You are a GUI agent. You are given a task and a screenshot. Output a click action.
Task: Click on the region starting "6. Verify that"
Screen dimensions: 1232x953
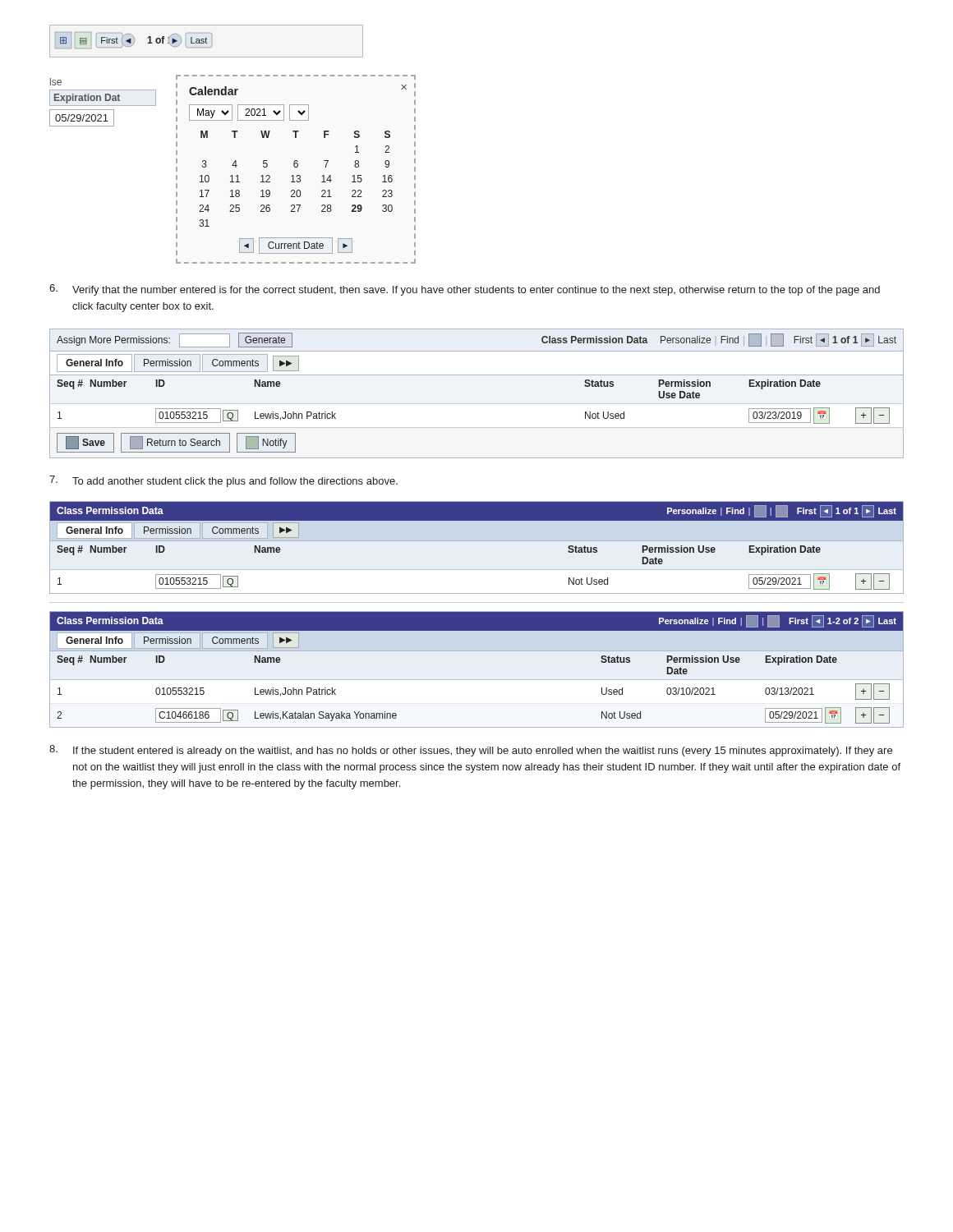pyautogui.click(x=476, y=298)
